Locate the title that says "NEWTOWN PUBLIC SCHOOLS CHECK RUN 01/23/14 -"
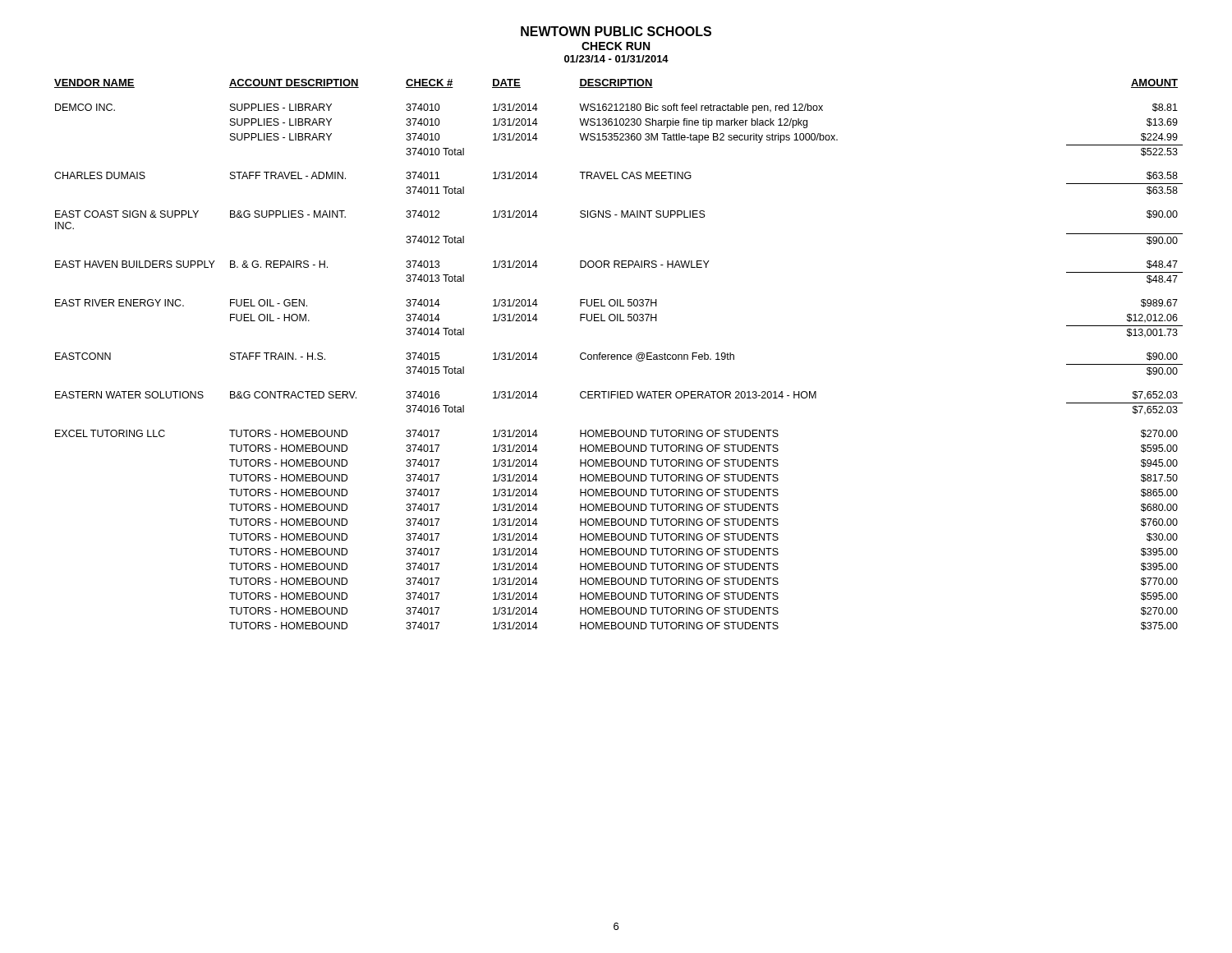 coord(616,45)
